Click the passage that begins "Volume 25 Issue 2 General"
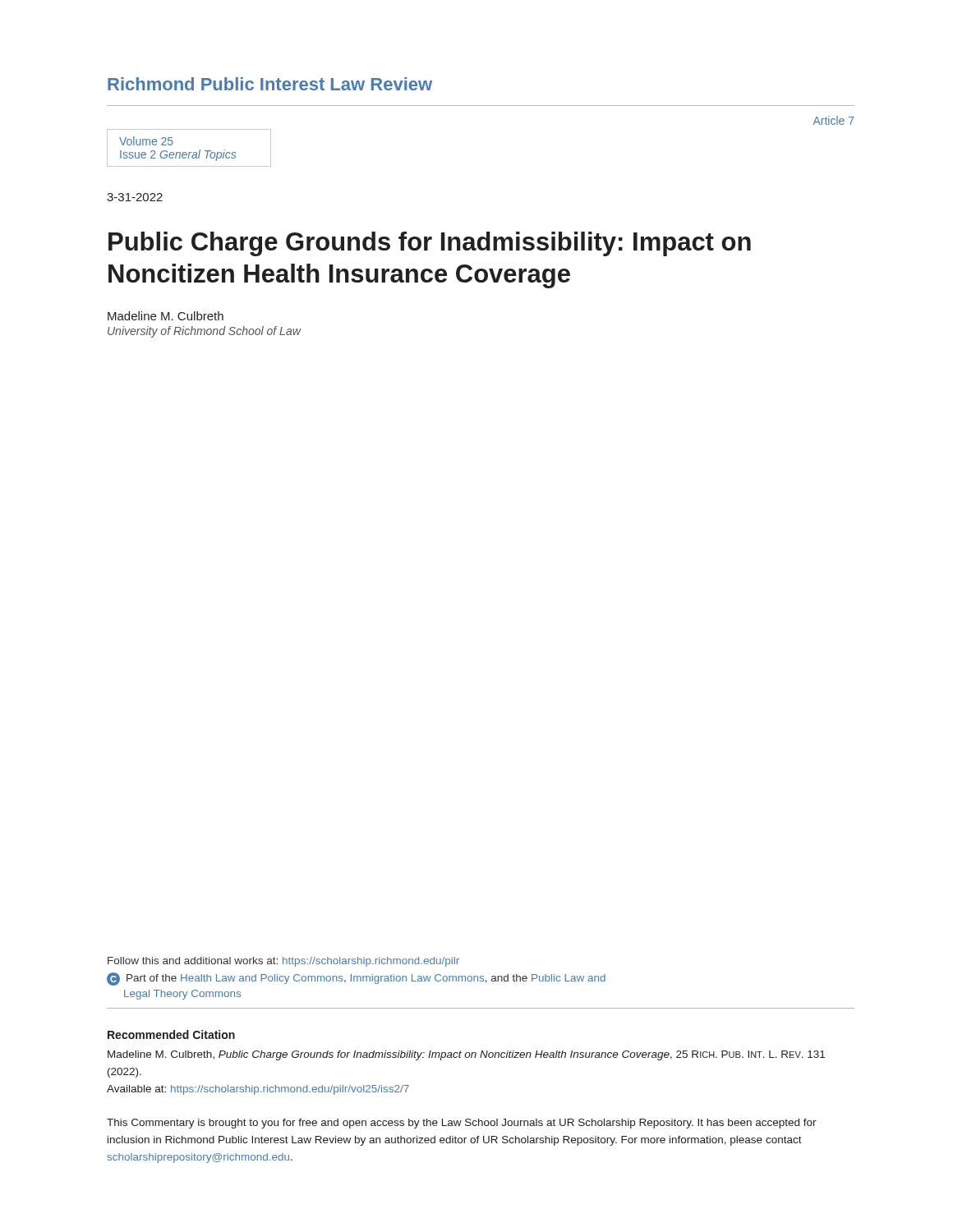The height and width of the screenshot is (1232, 953). [x=189, y=148]
